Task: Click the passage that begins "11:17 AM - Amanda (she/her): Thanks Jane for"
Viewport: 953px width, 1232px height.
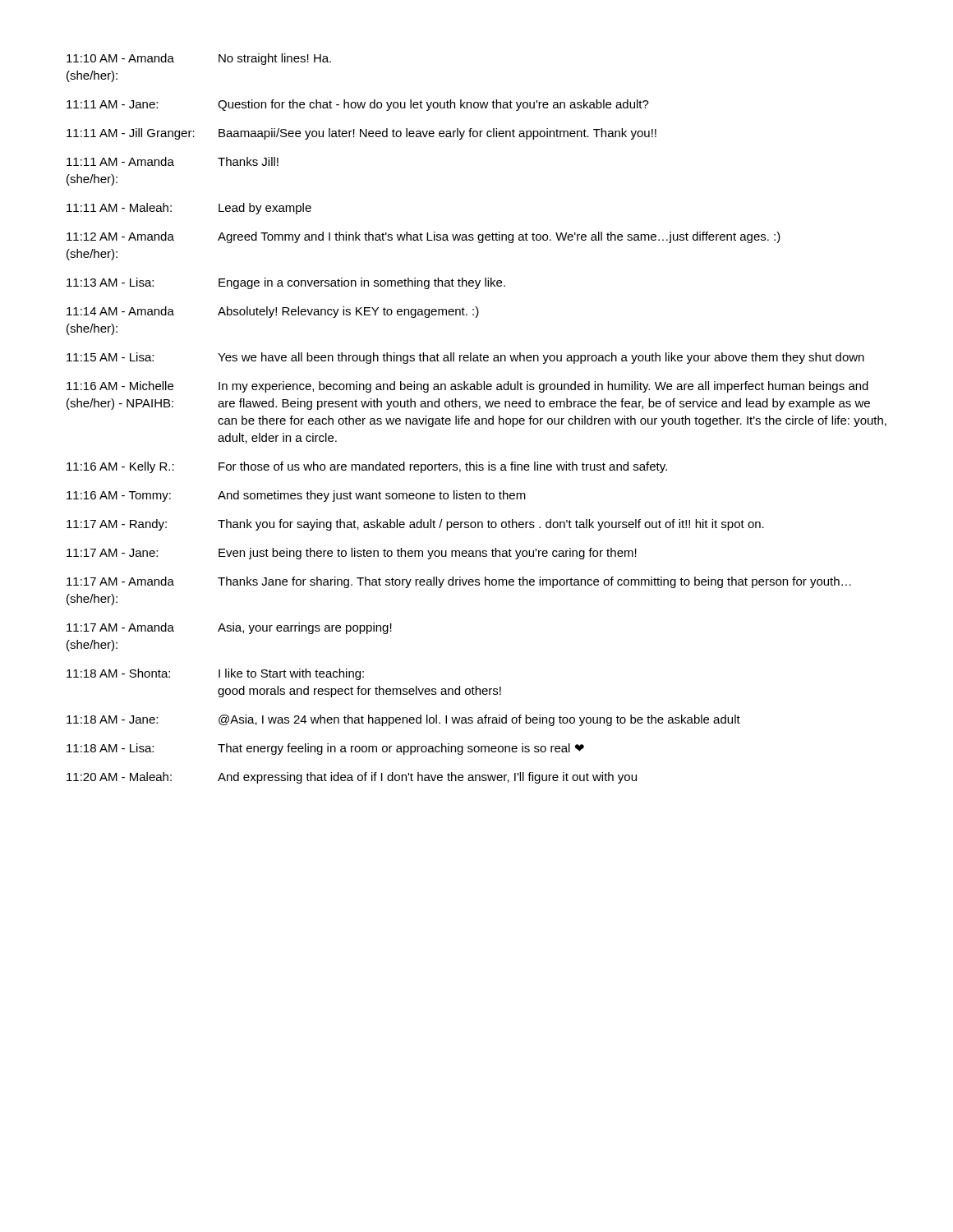Action: (476, 590)
